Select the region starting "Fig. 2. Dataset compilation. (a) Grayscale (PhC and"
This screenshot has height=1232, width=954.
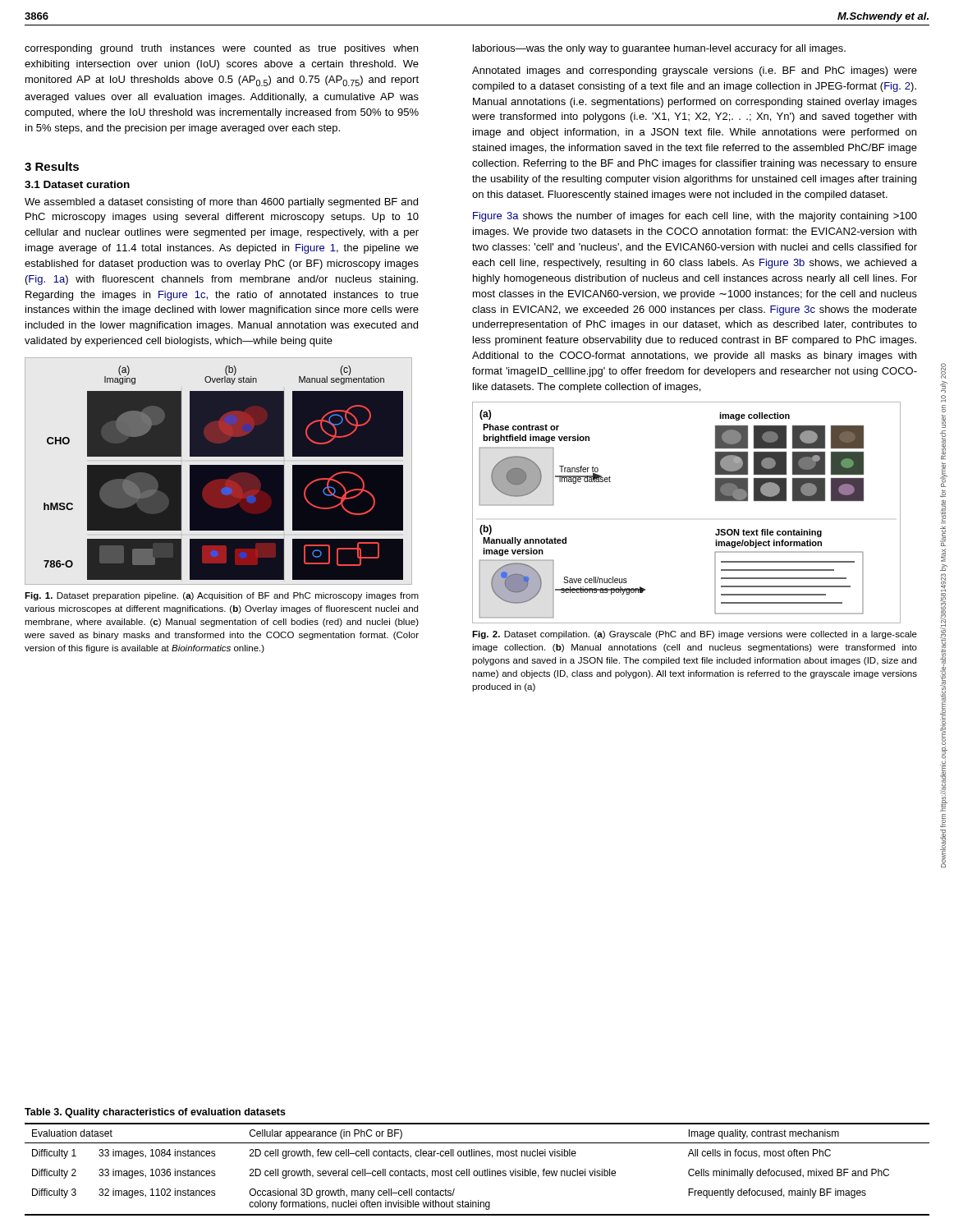pos(695,660)
